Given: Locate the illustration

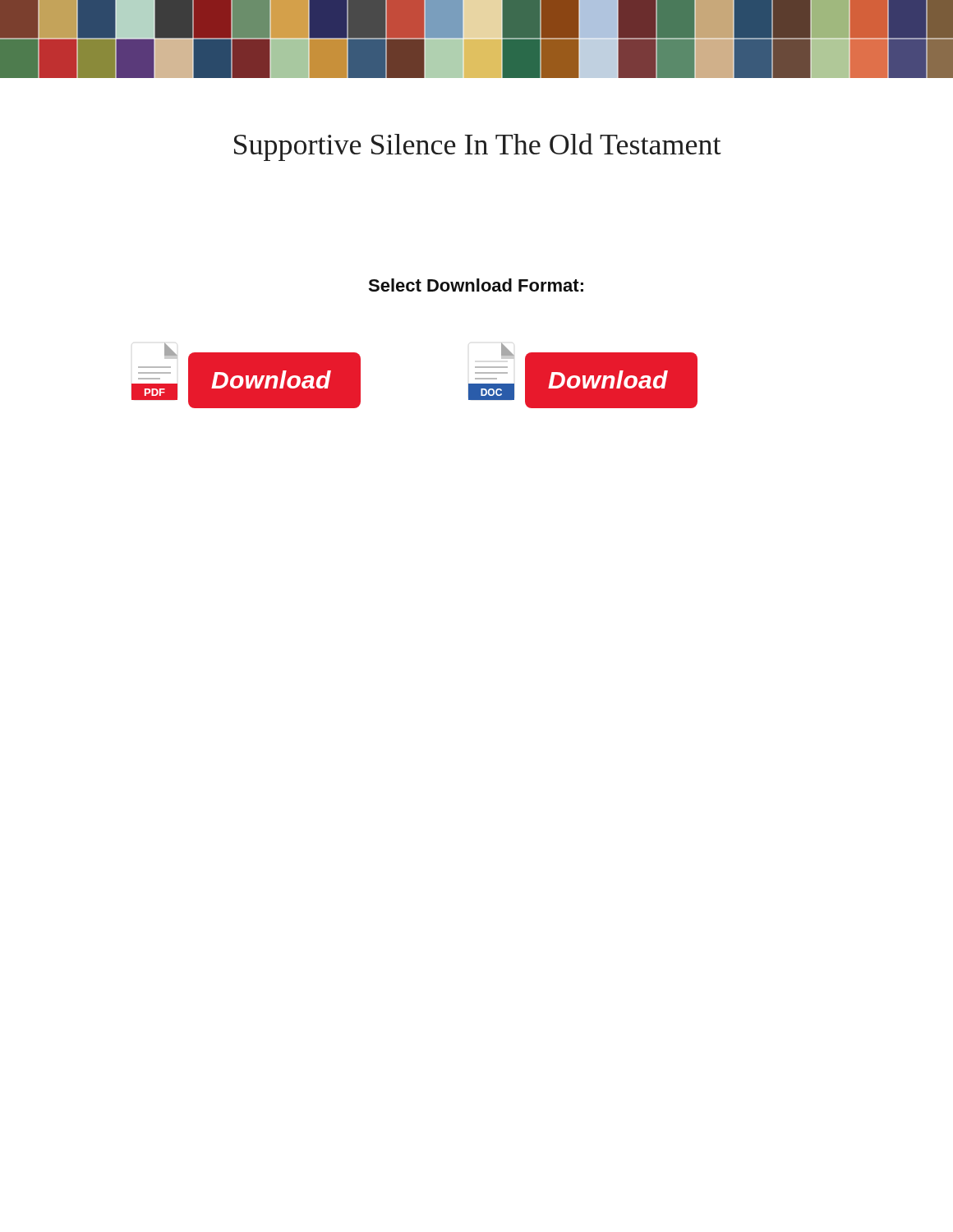Looking at the screenshot, I should pyautogui.click(x=476, y=39).
